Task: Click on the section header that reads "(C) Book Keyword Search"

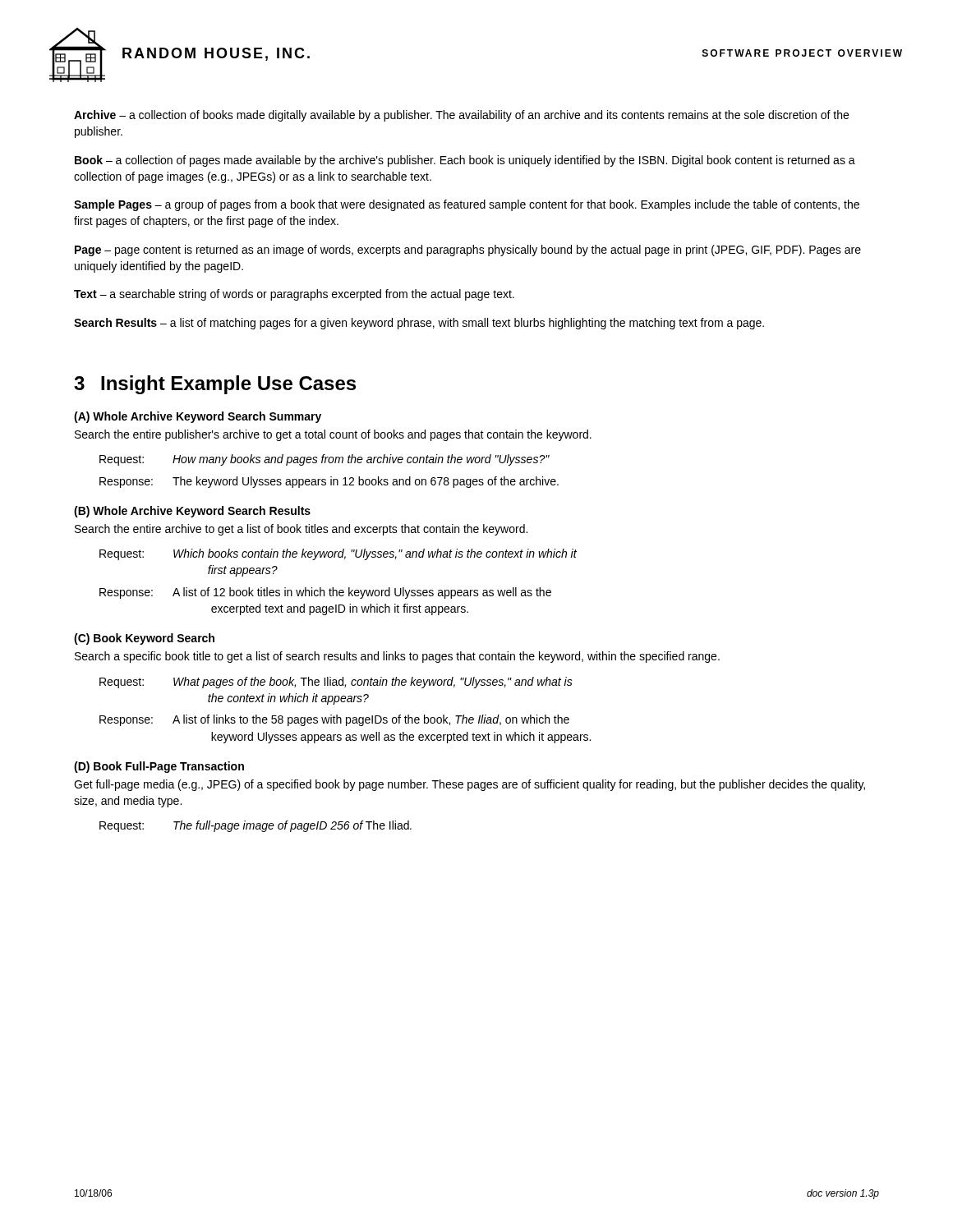Action: click(x=145, y=638)
